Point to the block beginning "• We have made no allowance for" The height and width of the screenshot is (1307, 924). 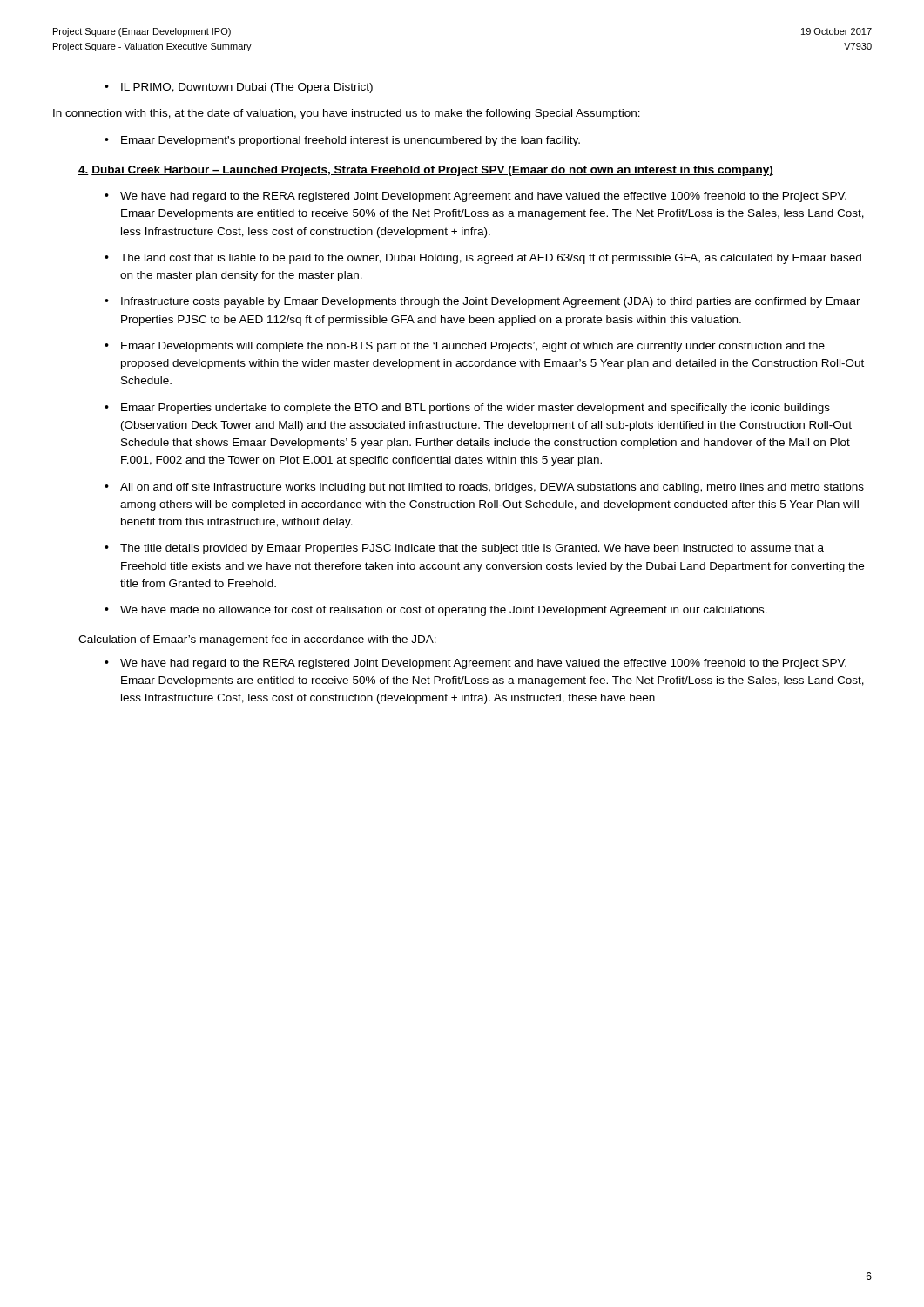pyautogui.click(x=488, y=610)
